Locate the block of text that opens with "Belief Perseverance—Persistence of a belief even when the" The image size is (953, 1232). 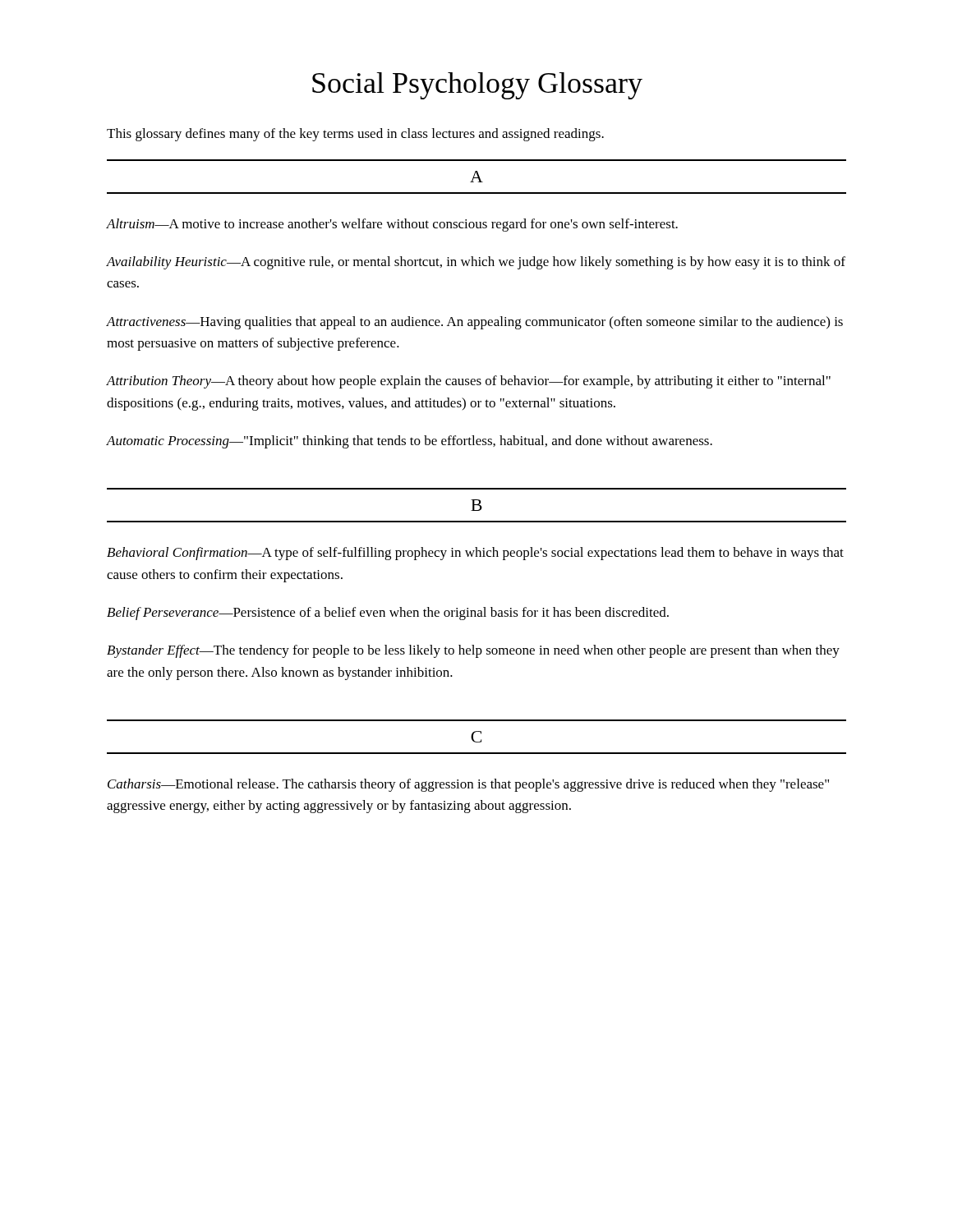388,612
